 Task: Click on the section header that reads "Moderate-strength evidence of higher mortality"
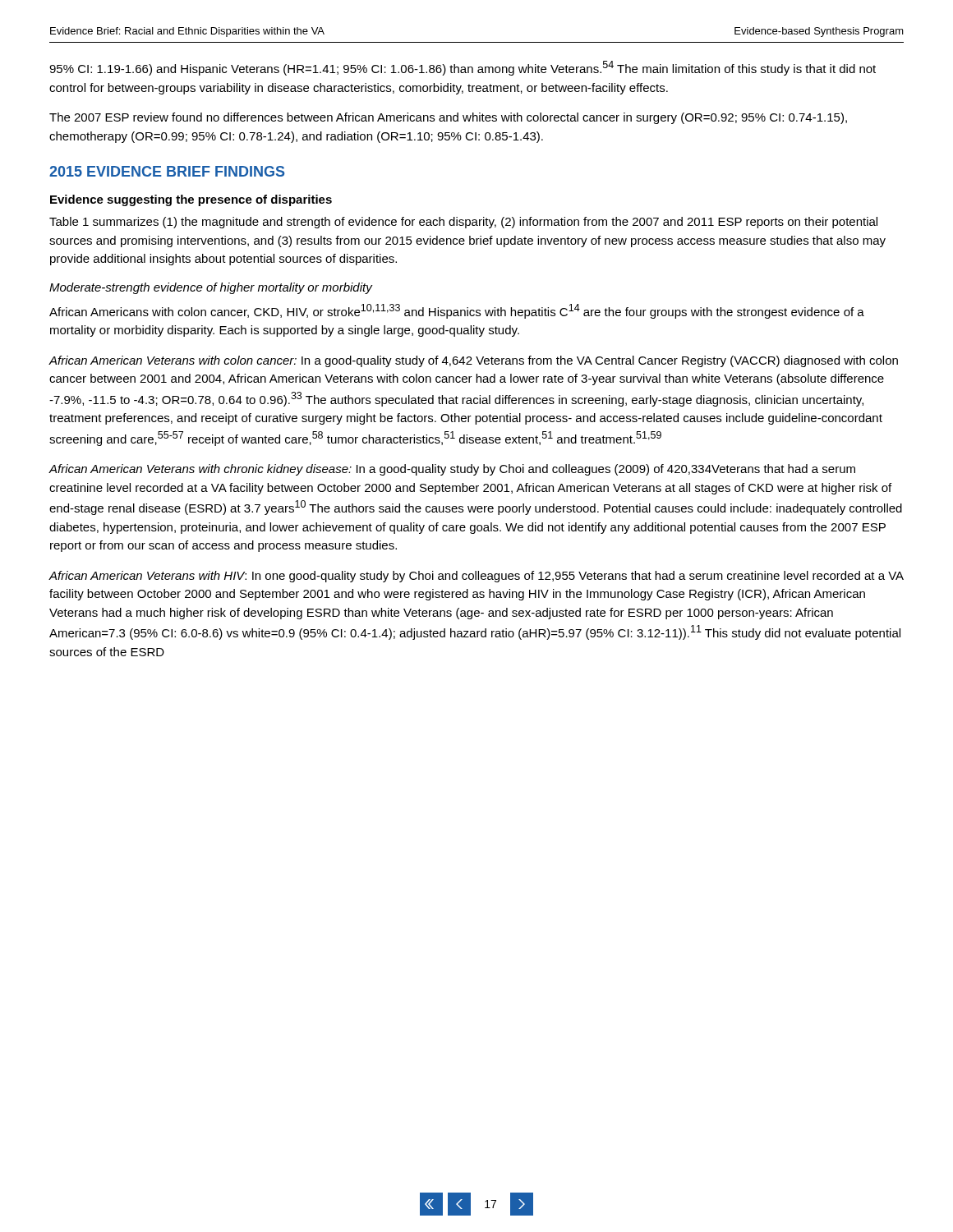coord(211,287)
